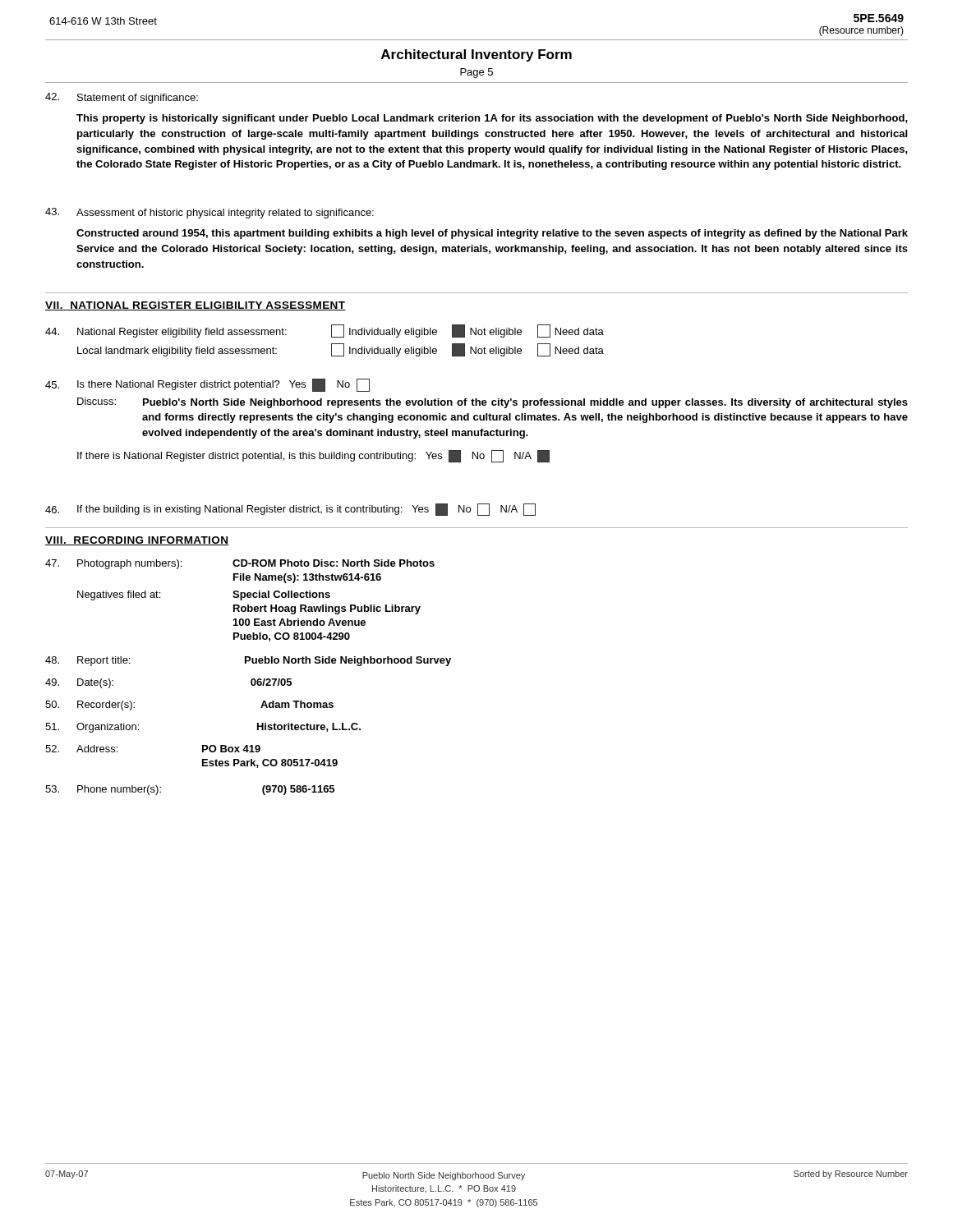Click on the passage starting "48. Report title: Pueblo North Side"

(248, 660)
